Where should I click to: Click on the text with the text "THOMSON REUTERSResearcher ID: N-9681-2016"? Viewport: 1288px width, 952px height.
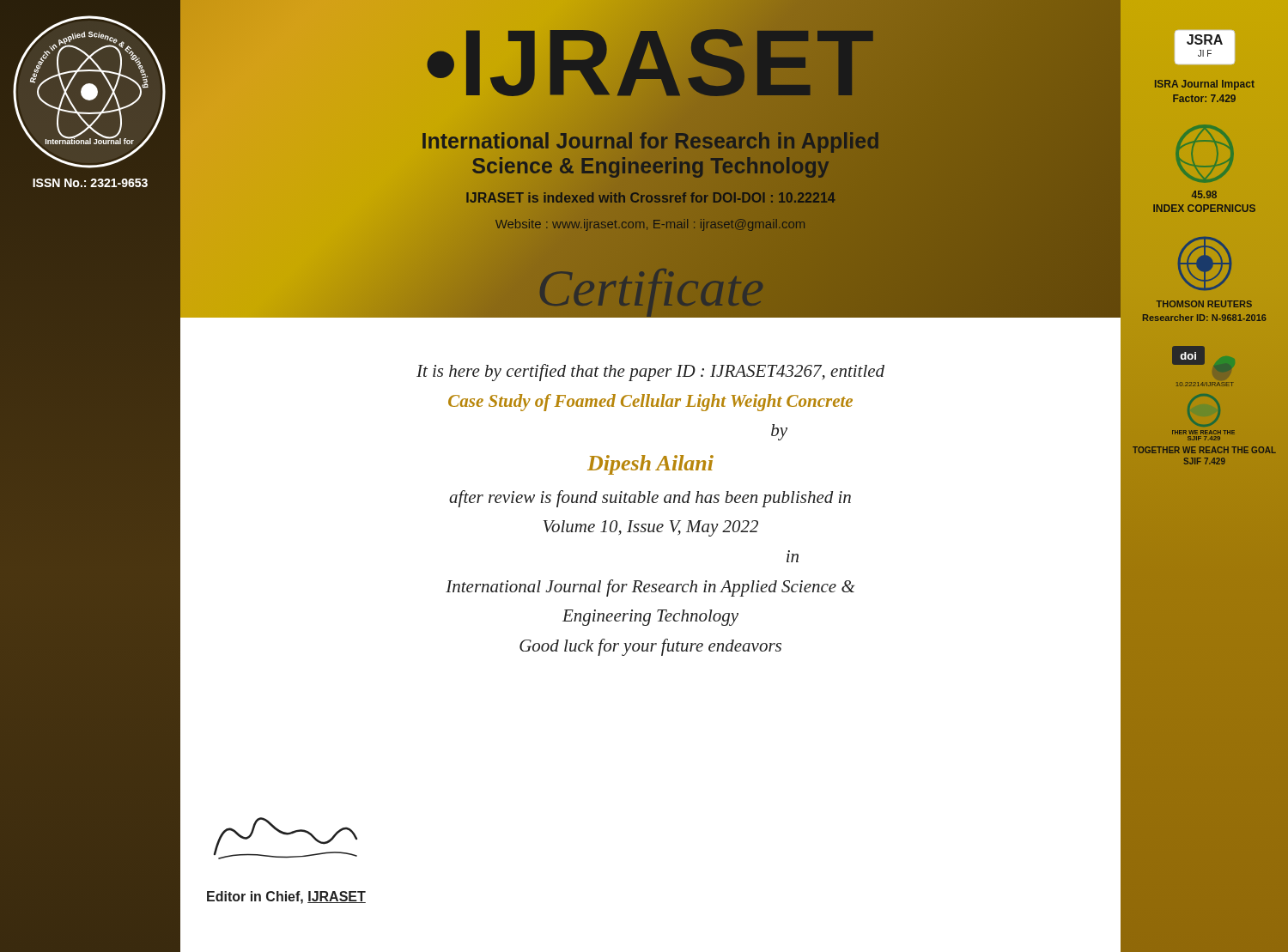(1204, 311)
